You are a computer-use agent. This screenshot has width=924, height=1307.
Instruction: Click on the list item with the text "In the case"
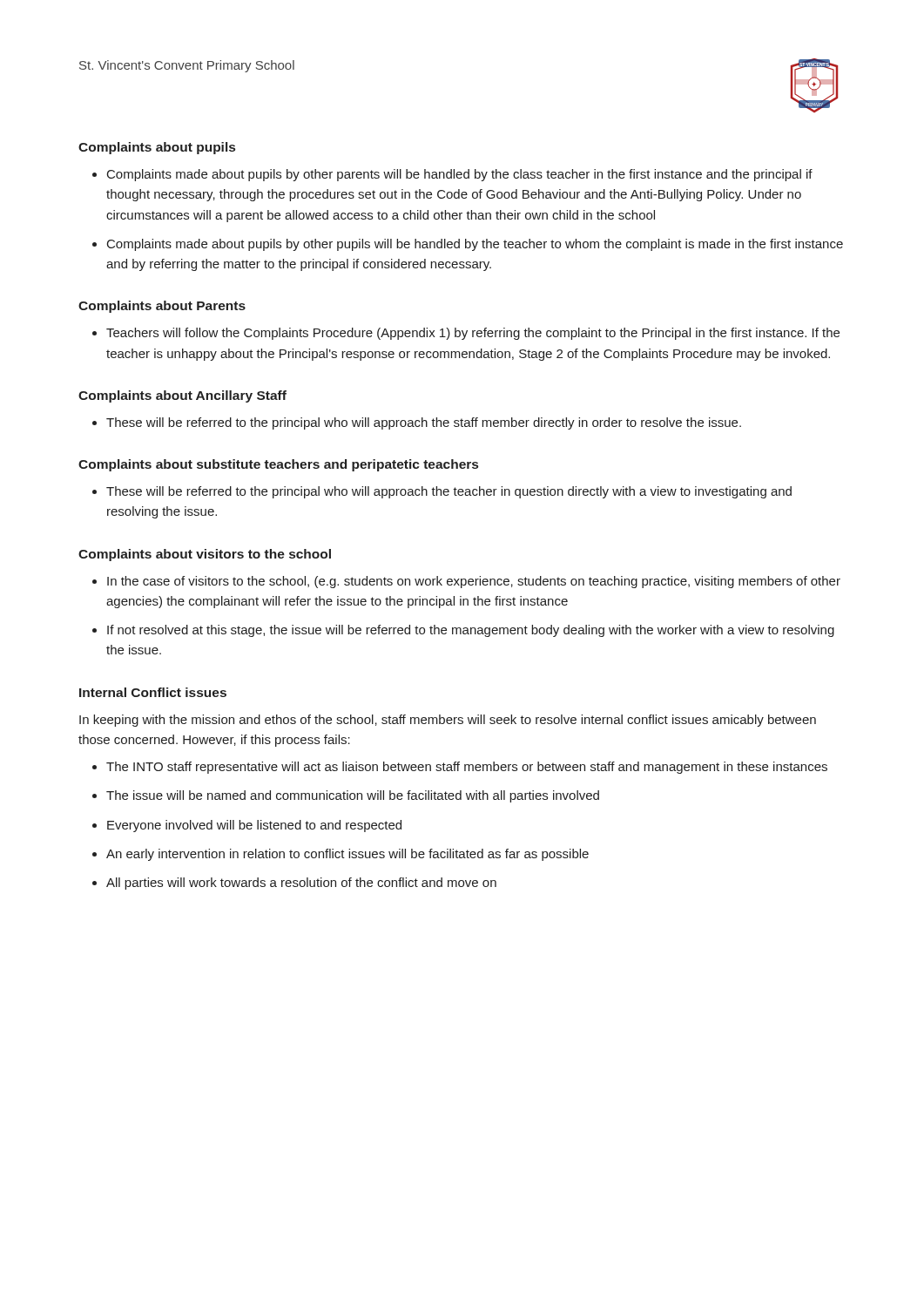(x=473, y=590)
